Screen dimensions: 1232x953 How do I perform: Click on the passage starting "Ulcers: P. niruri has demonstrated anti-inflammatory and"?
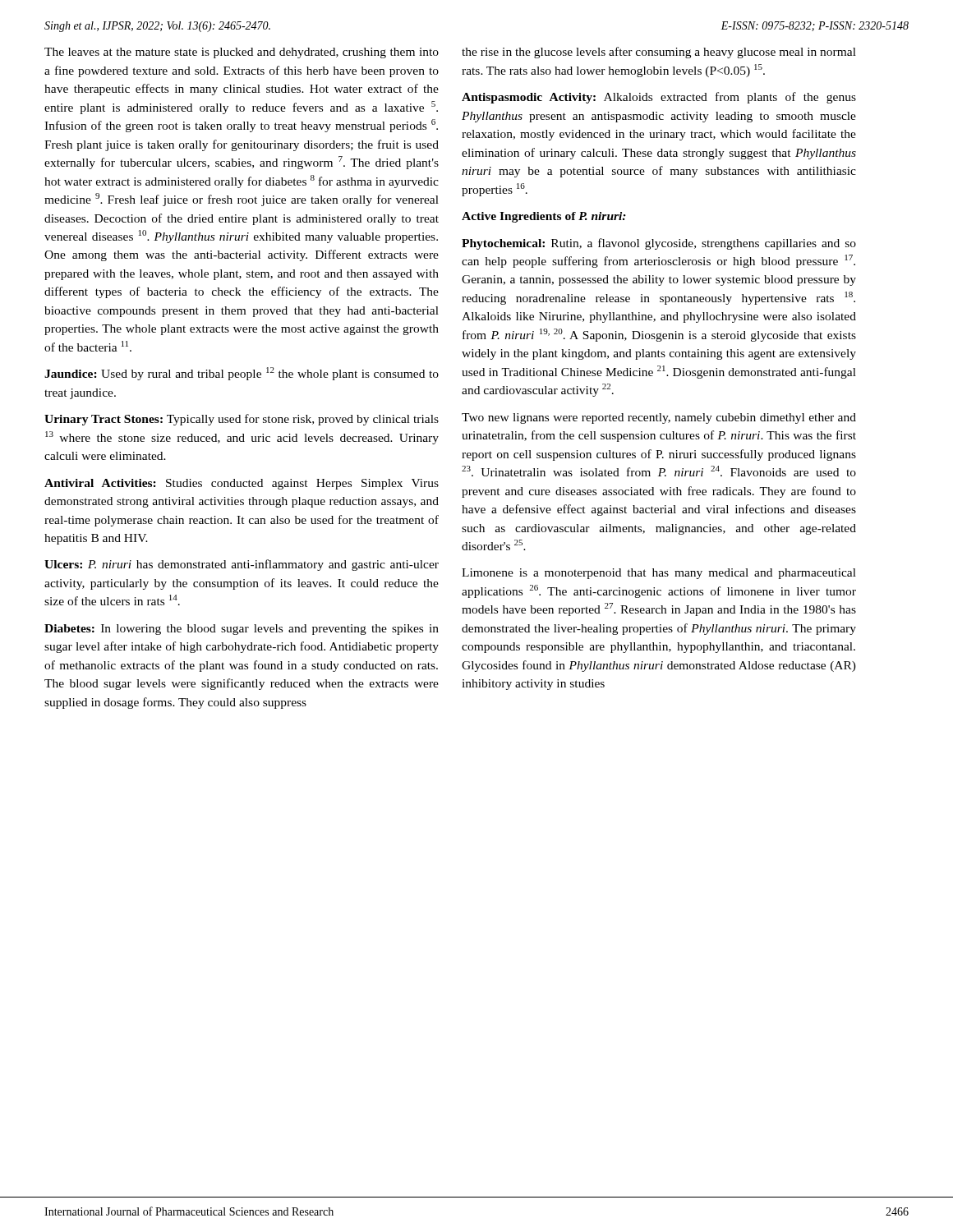(x=242, y=583)
